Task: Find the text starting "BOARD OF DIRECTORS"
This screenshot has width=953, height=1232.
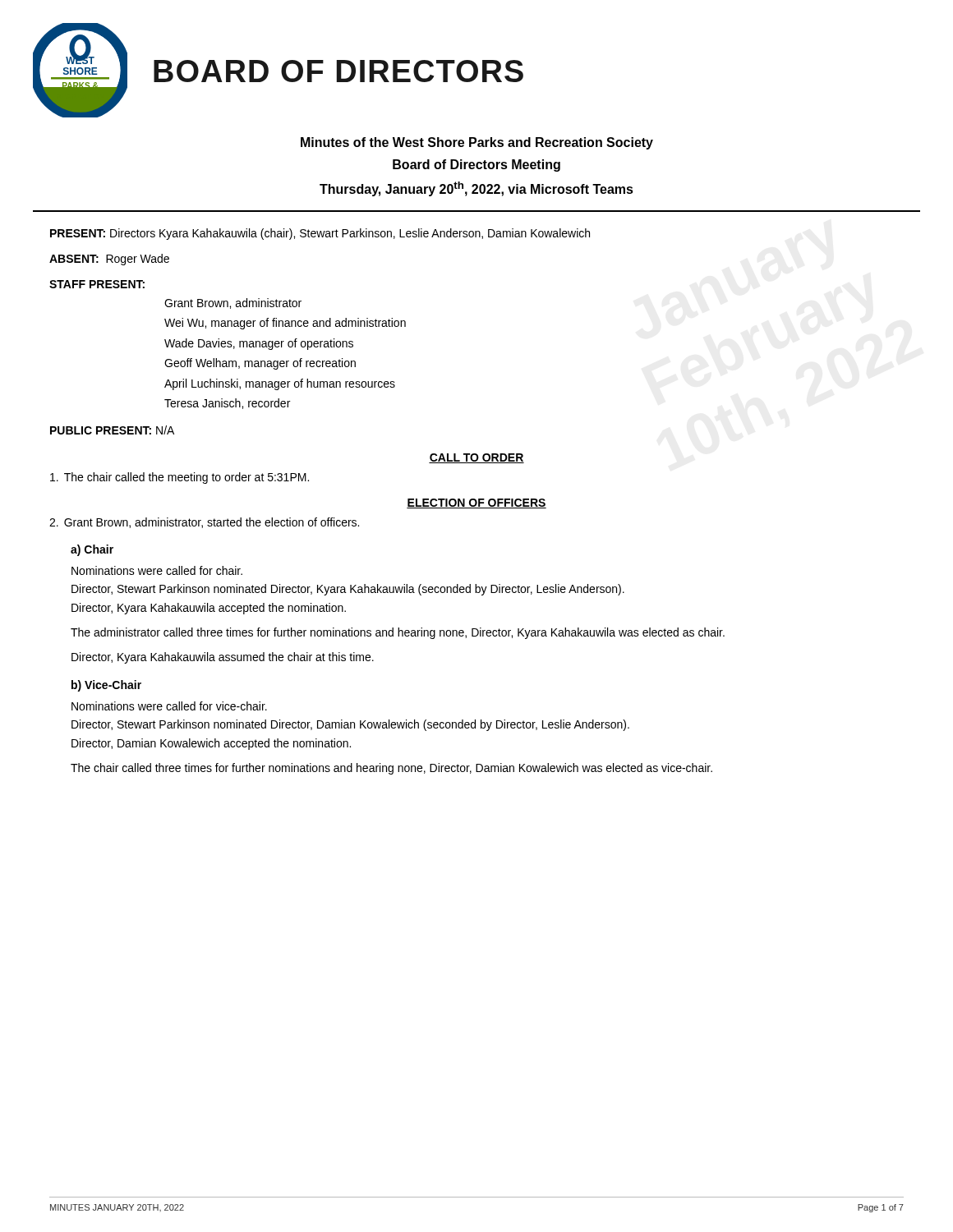Action: (x=339, y=71)
